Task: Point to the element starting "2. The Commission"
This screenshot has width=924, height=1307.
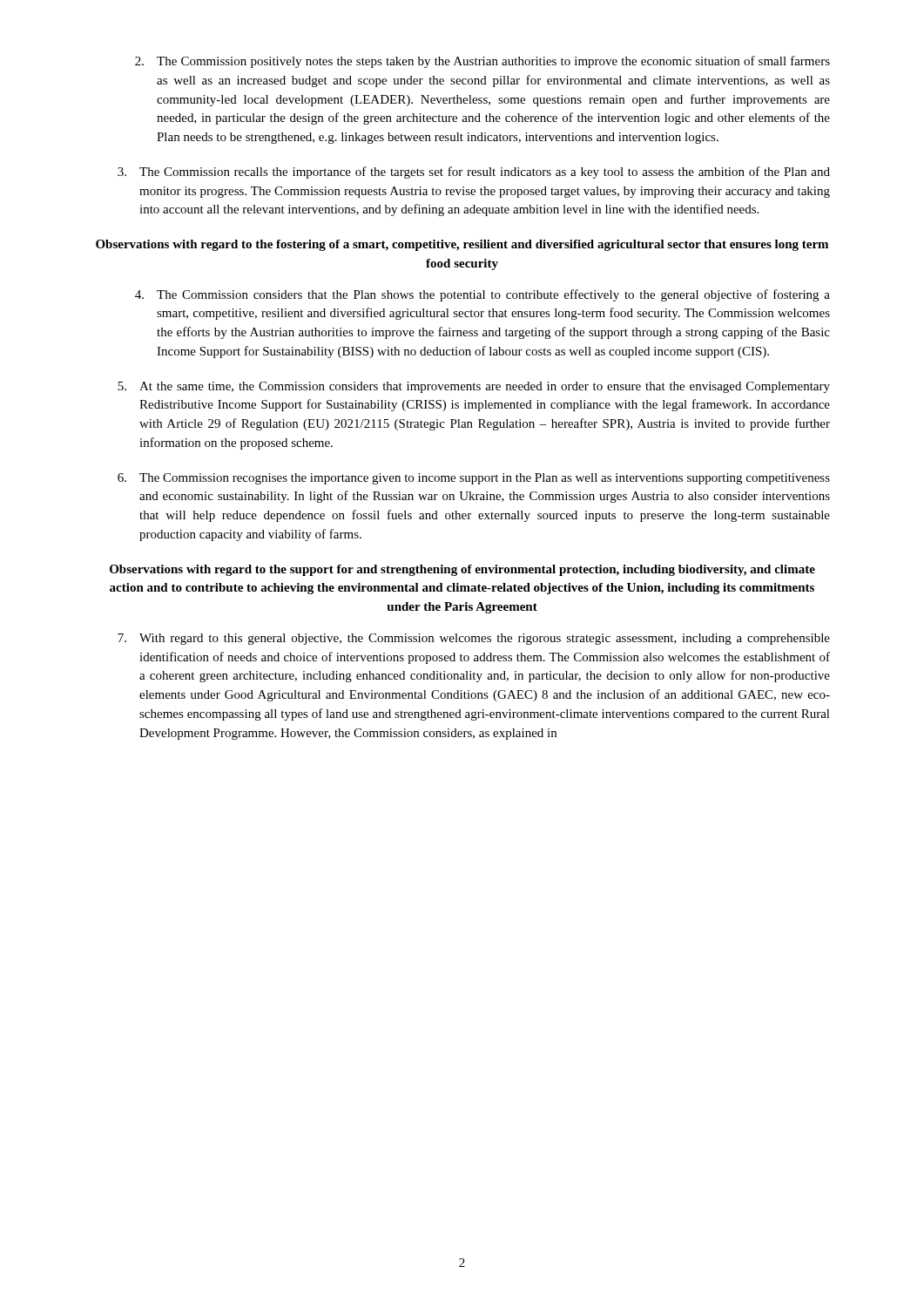Action: point(462,100)
